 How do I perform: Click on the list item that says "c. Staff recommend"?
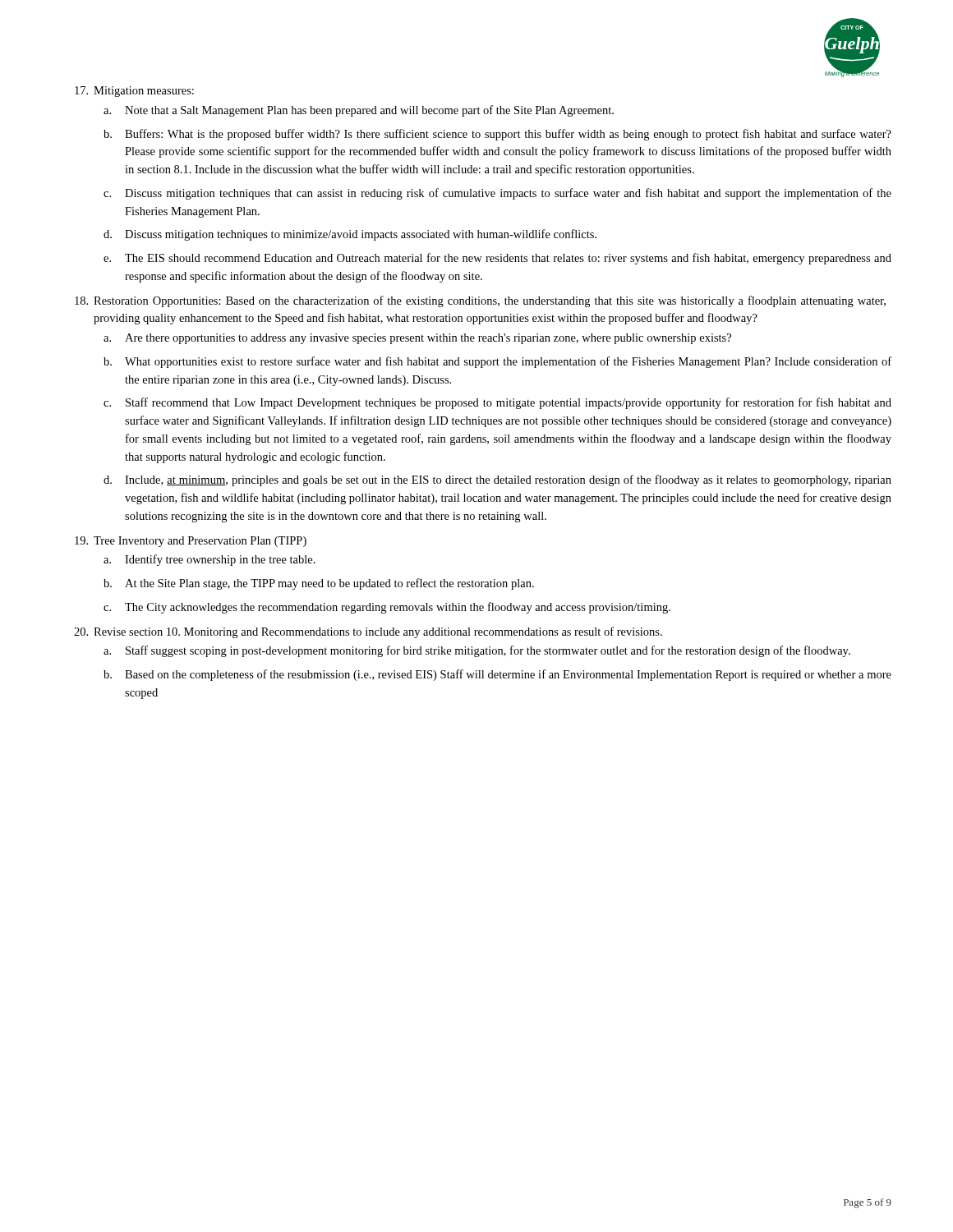click(497, 430)
